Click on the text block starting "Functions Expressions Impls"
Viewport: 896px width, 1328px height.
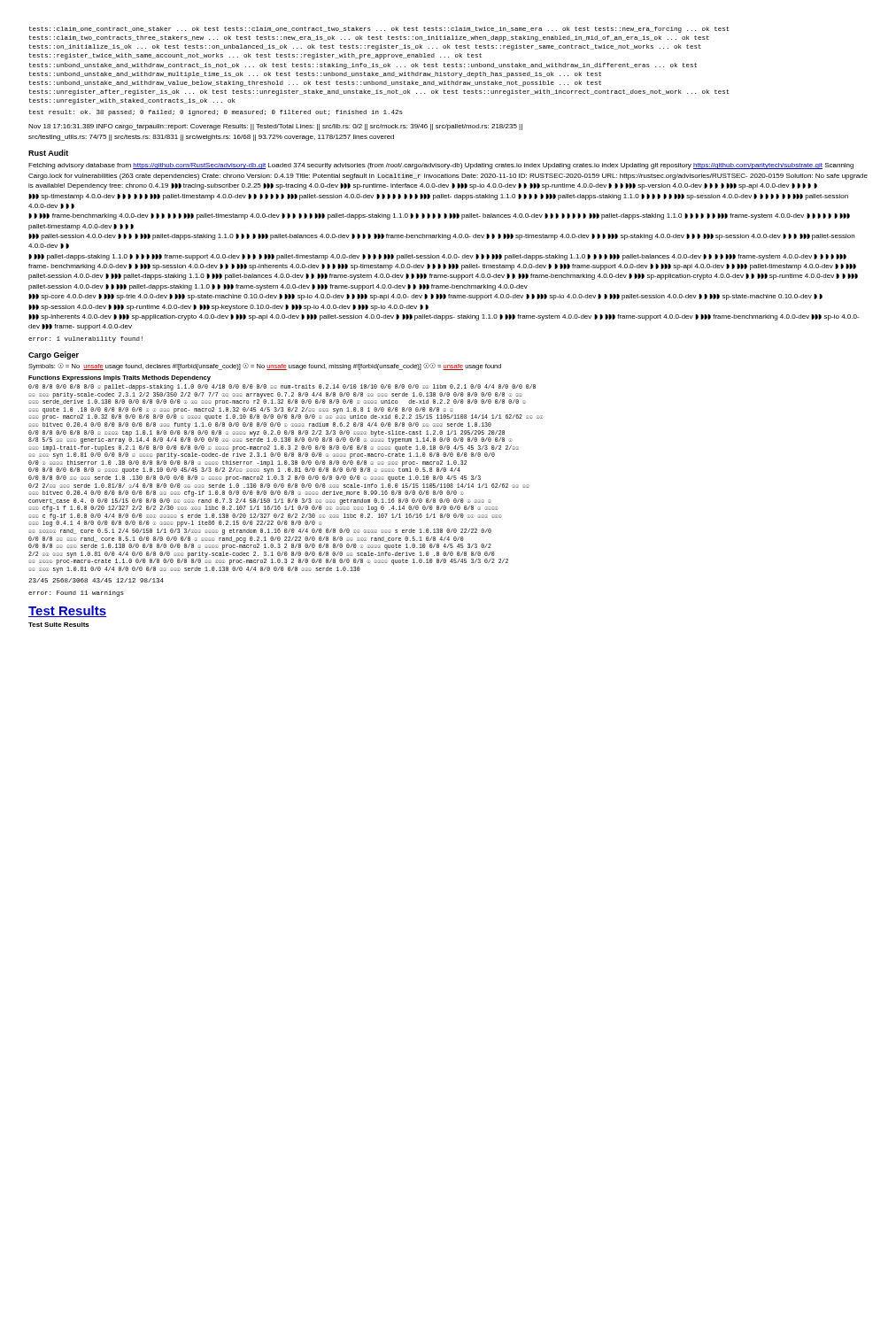[119, 378]
